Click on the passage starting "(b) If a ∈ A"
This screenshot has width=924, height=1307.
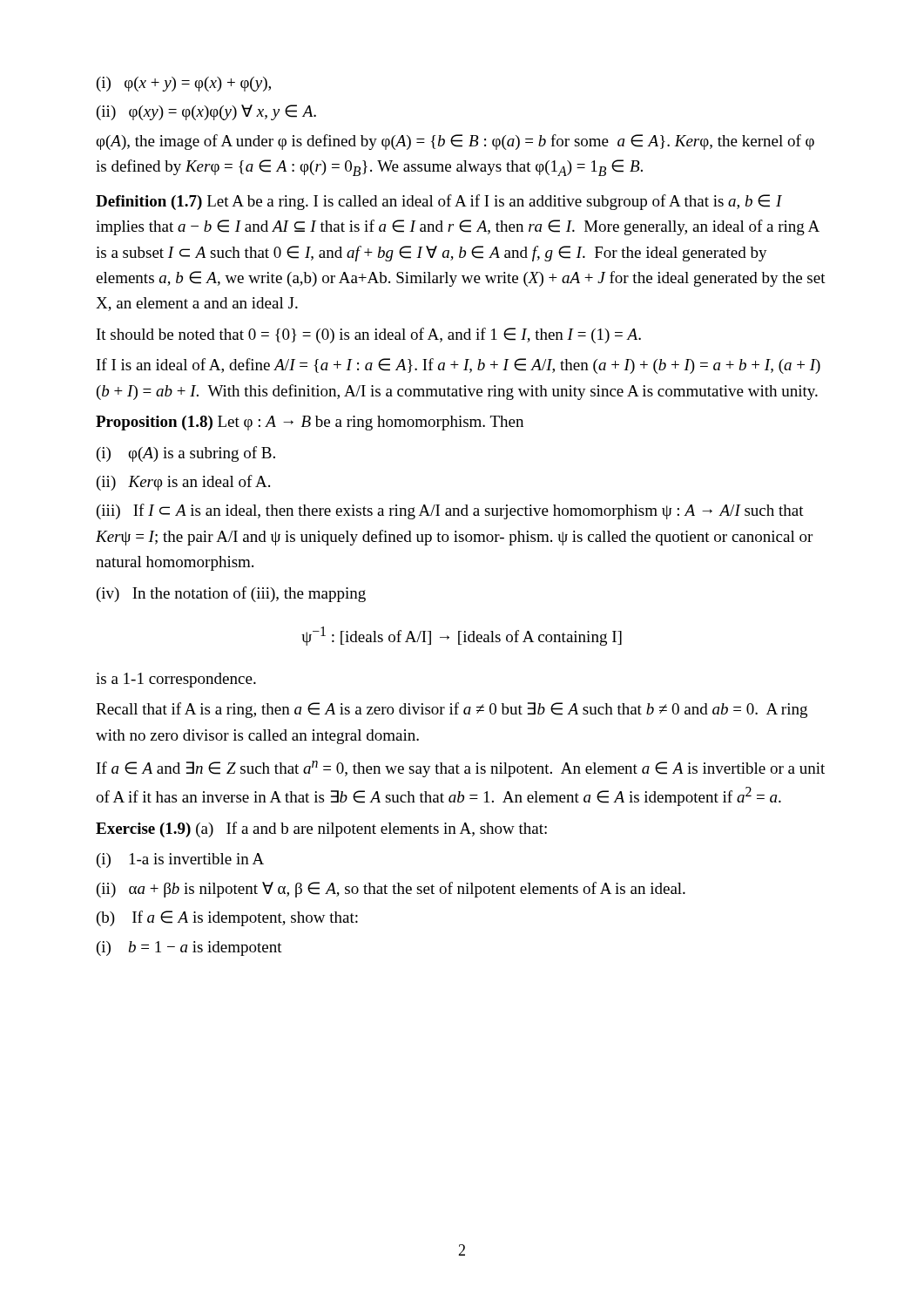tap(227, 917)
